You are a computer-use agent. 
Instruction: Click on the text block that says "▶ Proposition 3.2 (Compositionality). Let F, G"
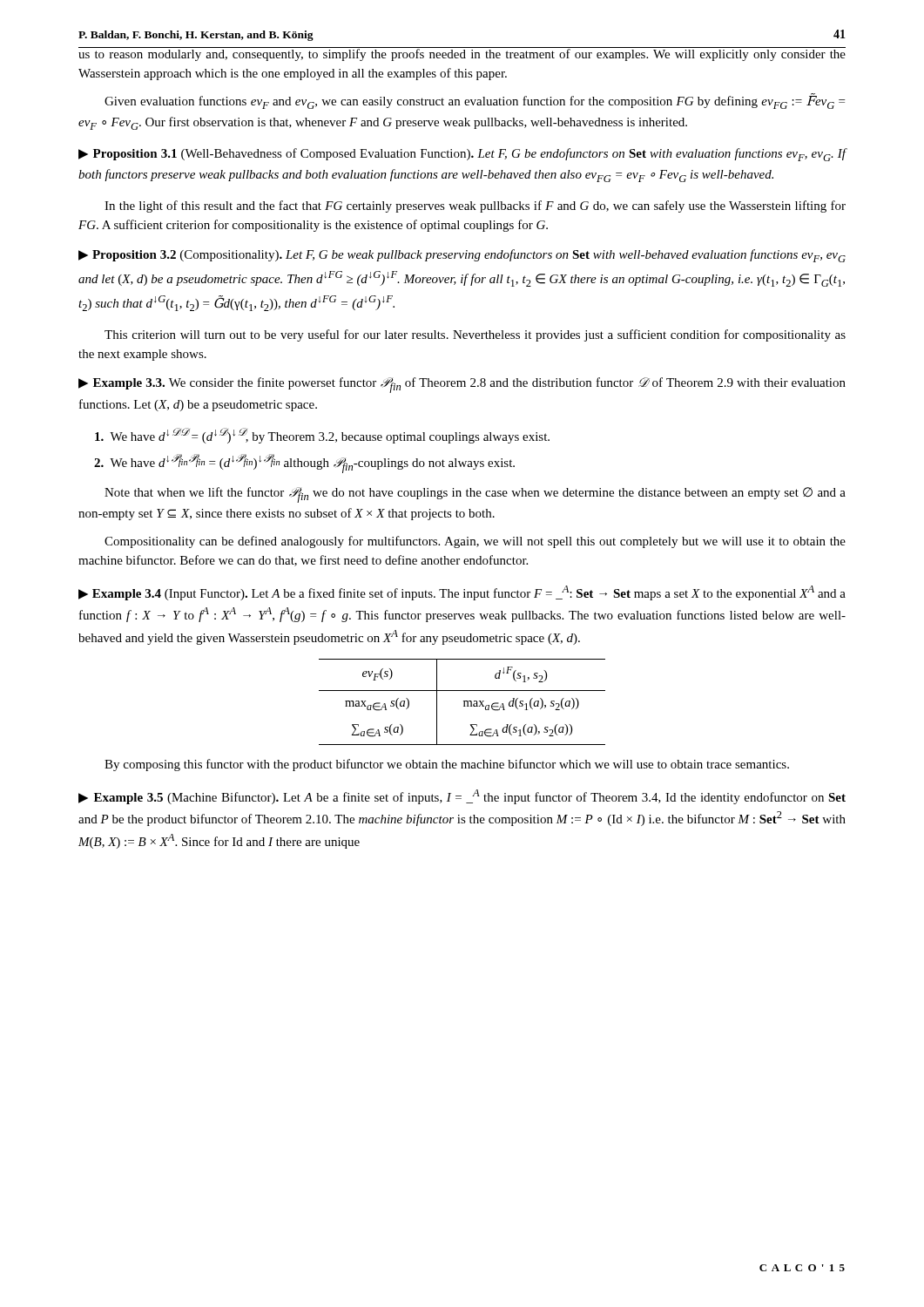click(462, 280)
